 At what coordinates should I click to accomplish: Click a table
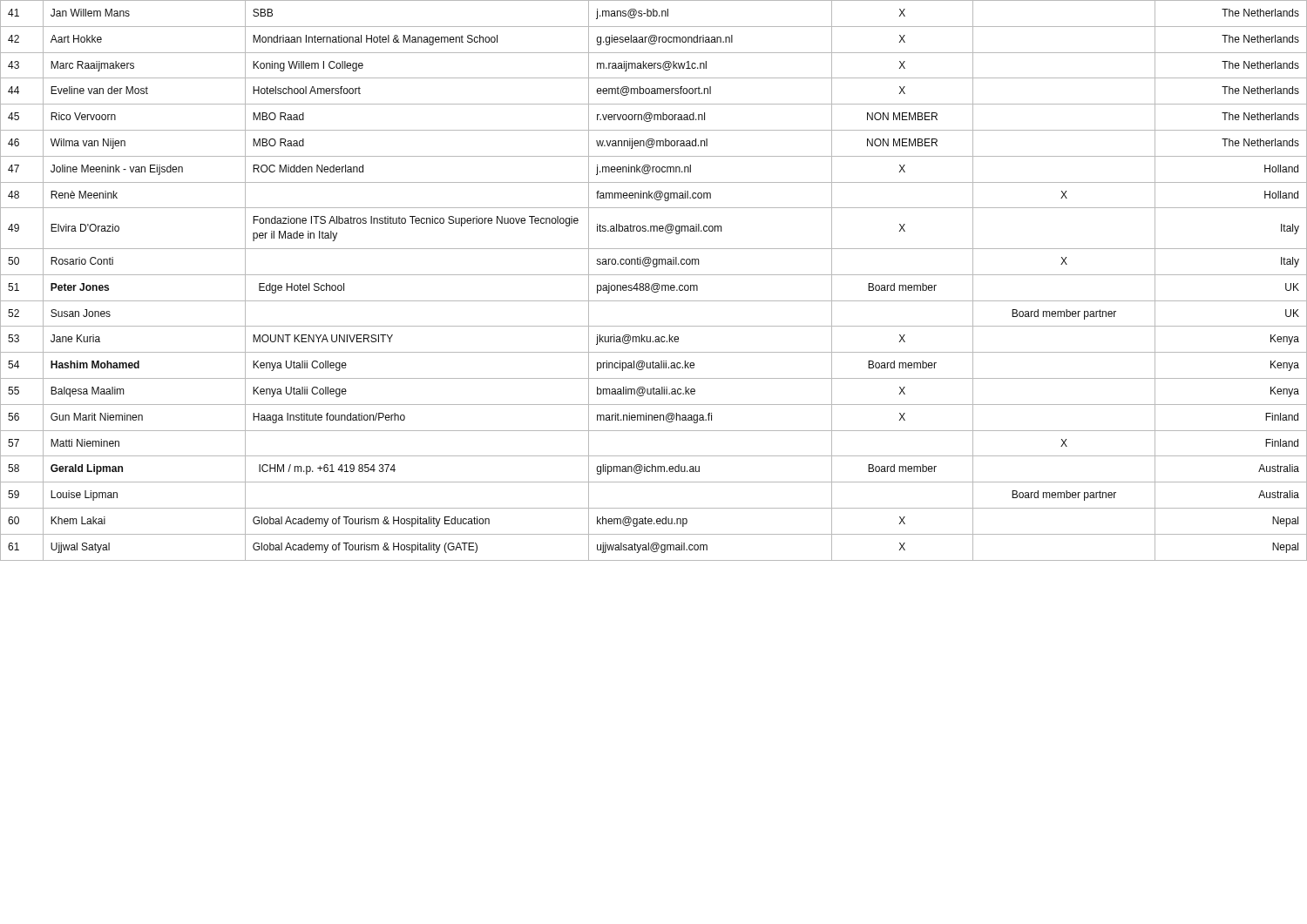tap(654, 280)
